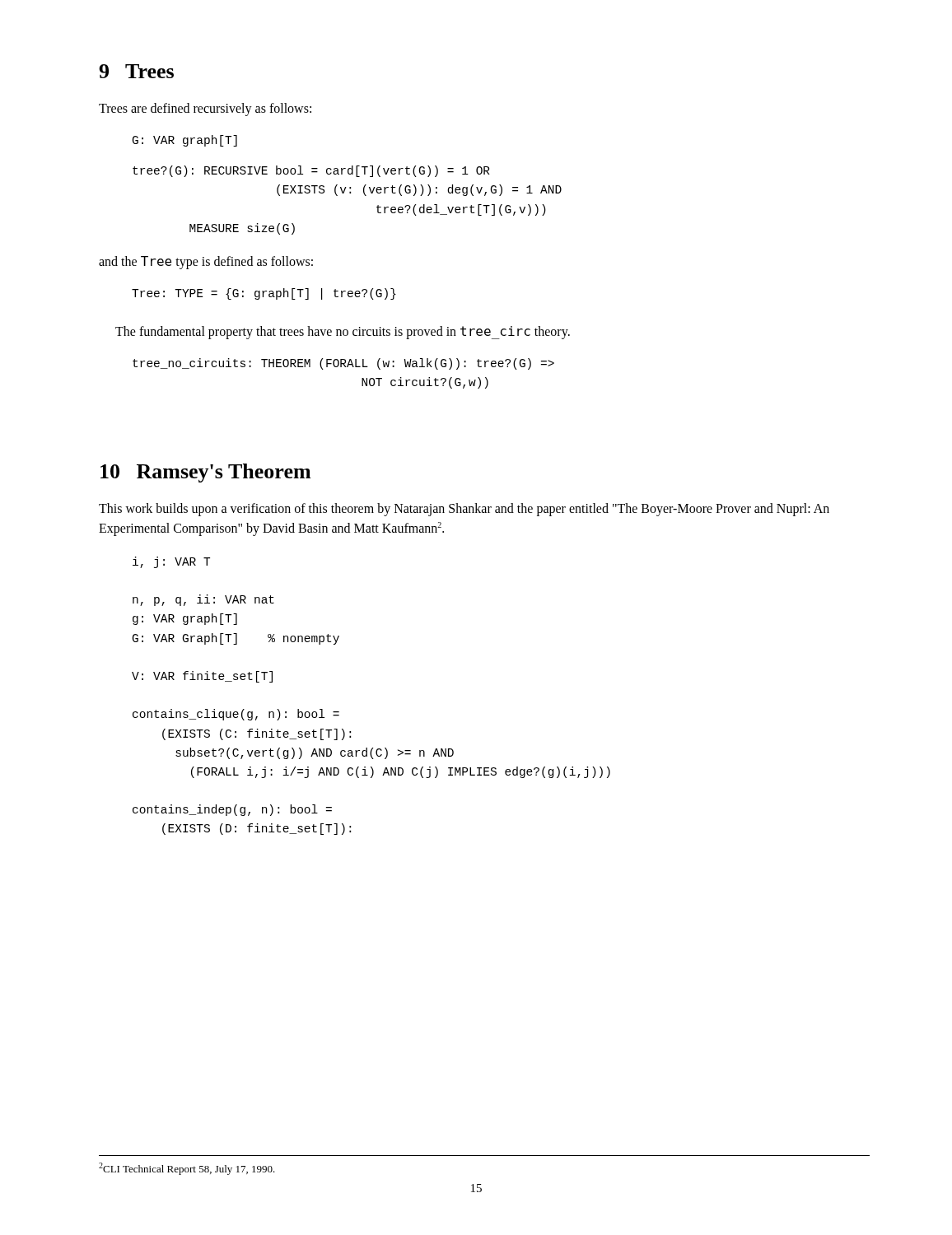Locate the text "and the Tree type is defined as follows:"

(206, 263)
